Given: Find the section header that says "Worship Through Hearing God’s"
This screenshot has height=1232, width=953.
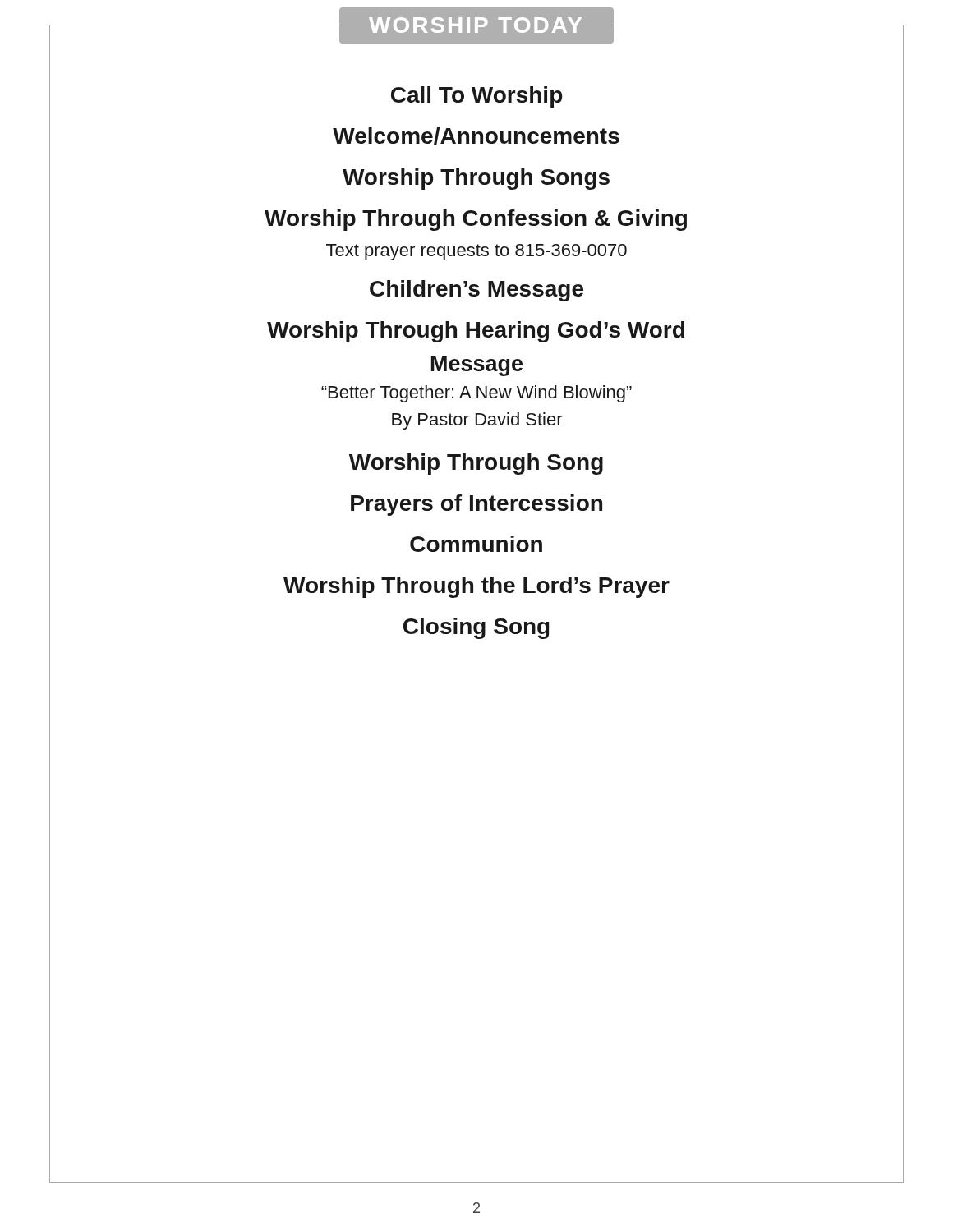Looking at the screenshot, I should [476, 326].
